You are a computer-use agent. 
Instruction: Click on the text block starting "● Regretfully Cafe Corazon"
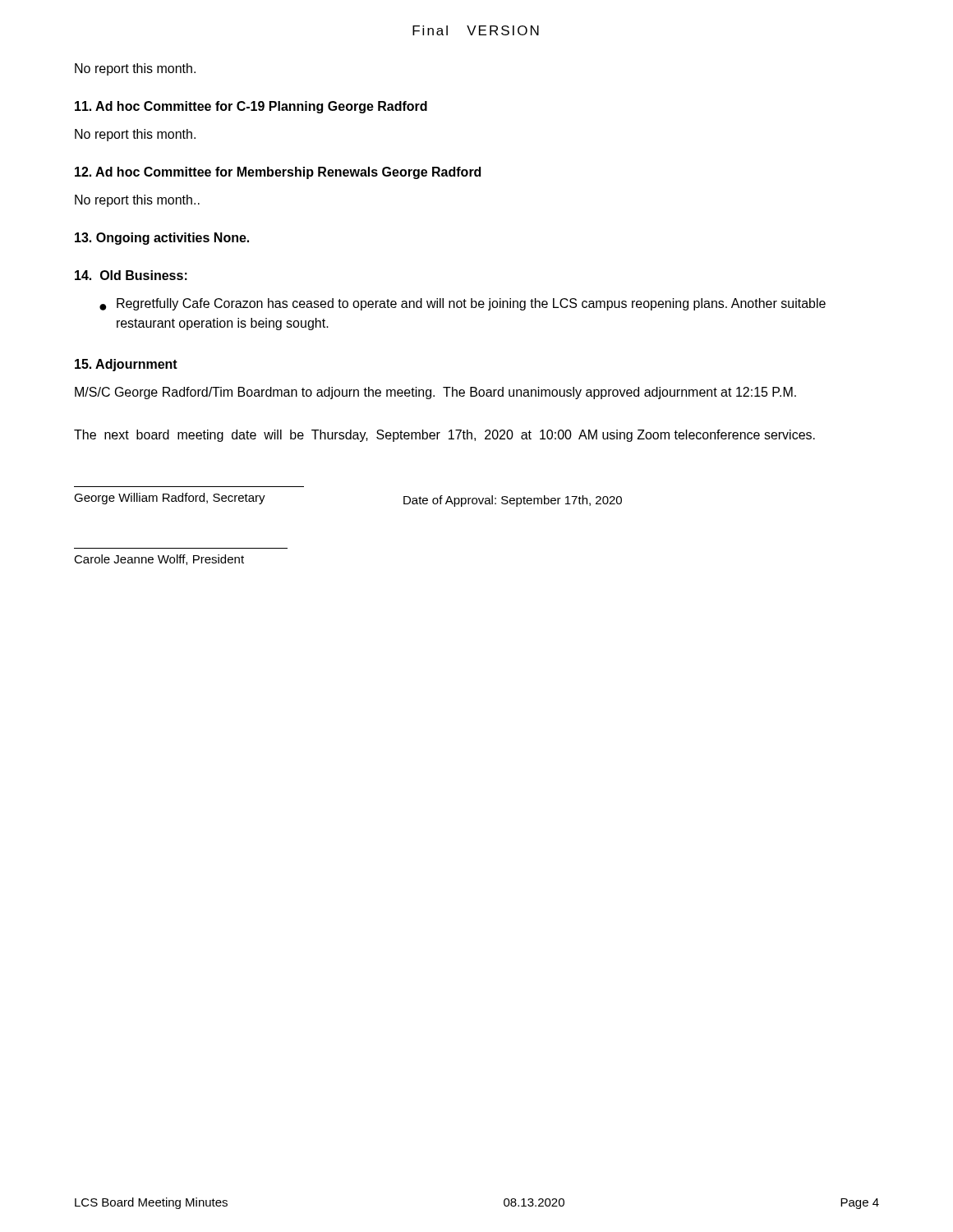(489, 314)
